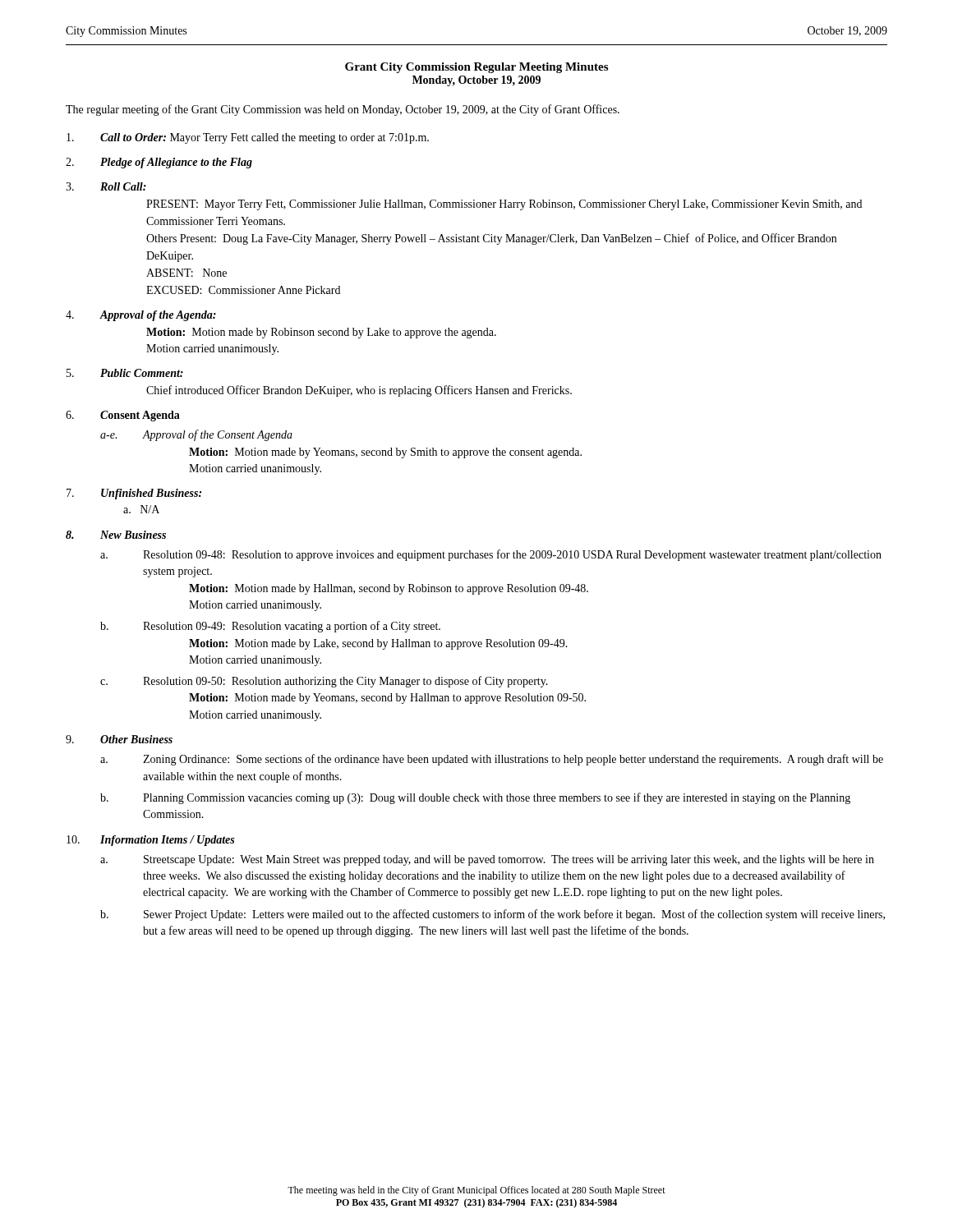The width and height of the screenshot is (953, 1232).
Task: Point to the block beginning "The regular meeting of the Grant City Commission"
Action: pyautogui.click(x=343, y=110)
